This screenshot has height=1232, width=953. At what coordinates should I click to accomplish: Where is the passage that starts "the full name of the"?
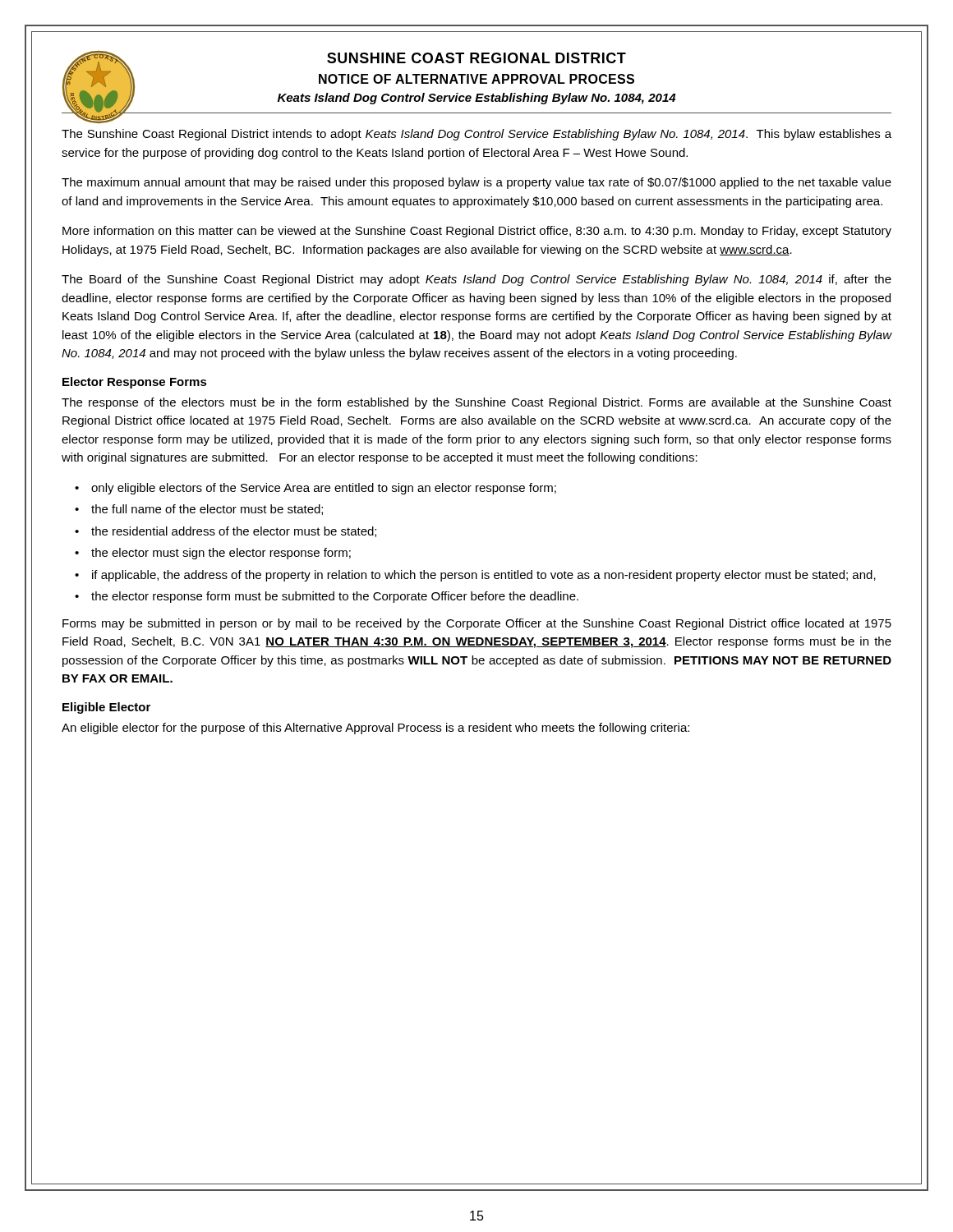tap(208, 509)
